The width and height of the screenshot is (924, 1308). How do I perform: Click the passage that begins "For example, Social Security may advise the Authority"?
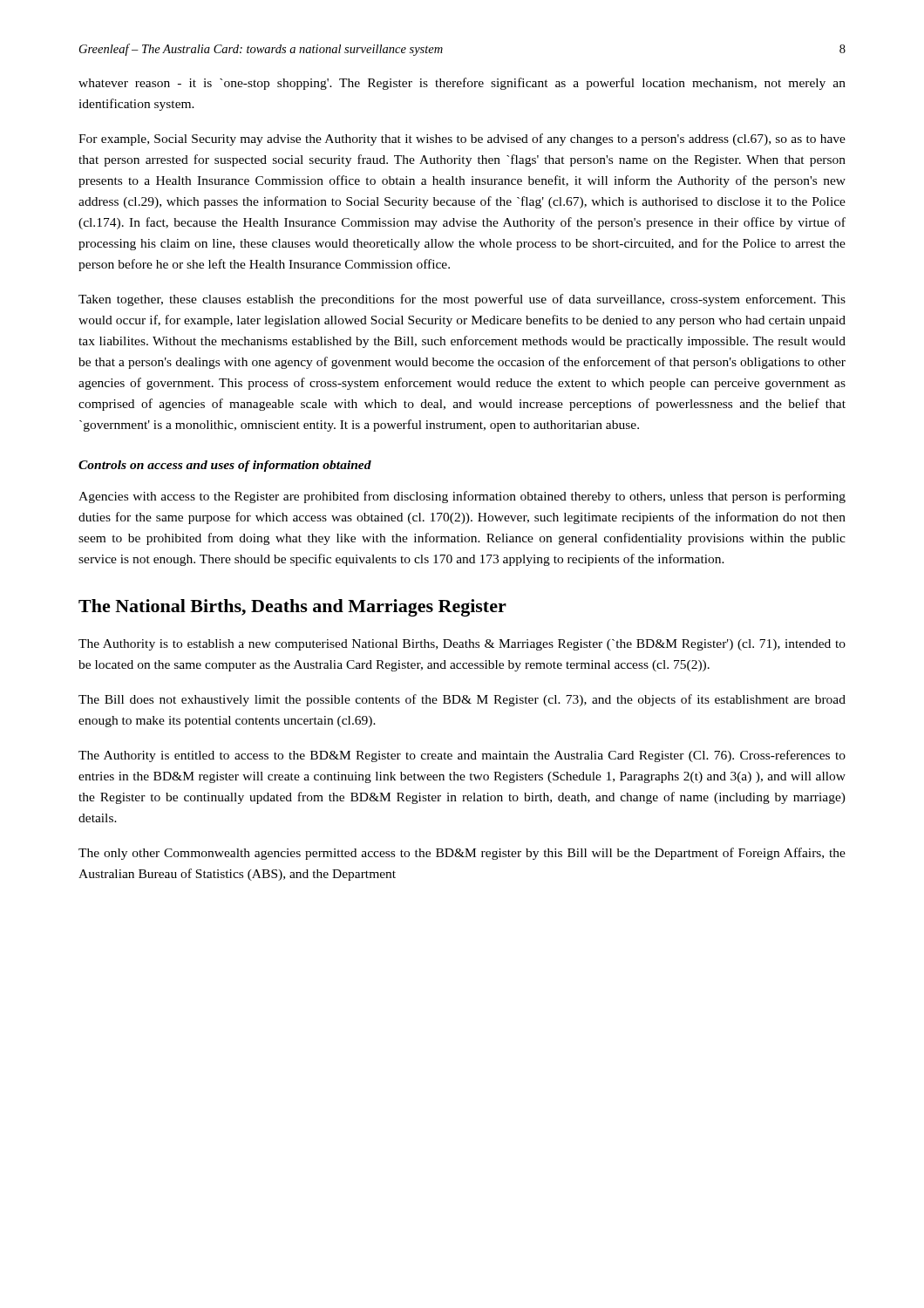tap(462, 201)
